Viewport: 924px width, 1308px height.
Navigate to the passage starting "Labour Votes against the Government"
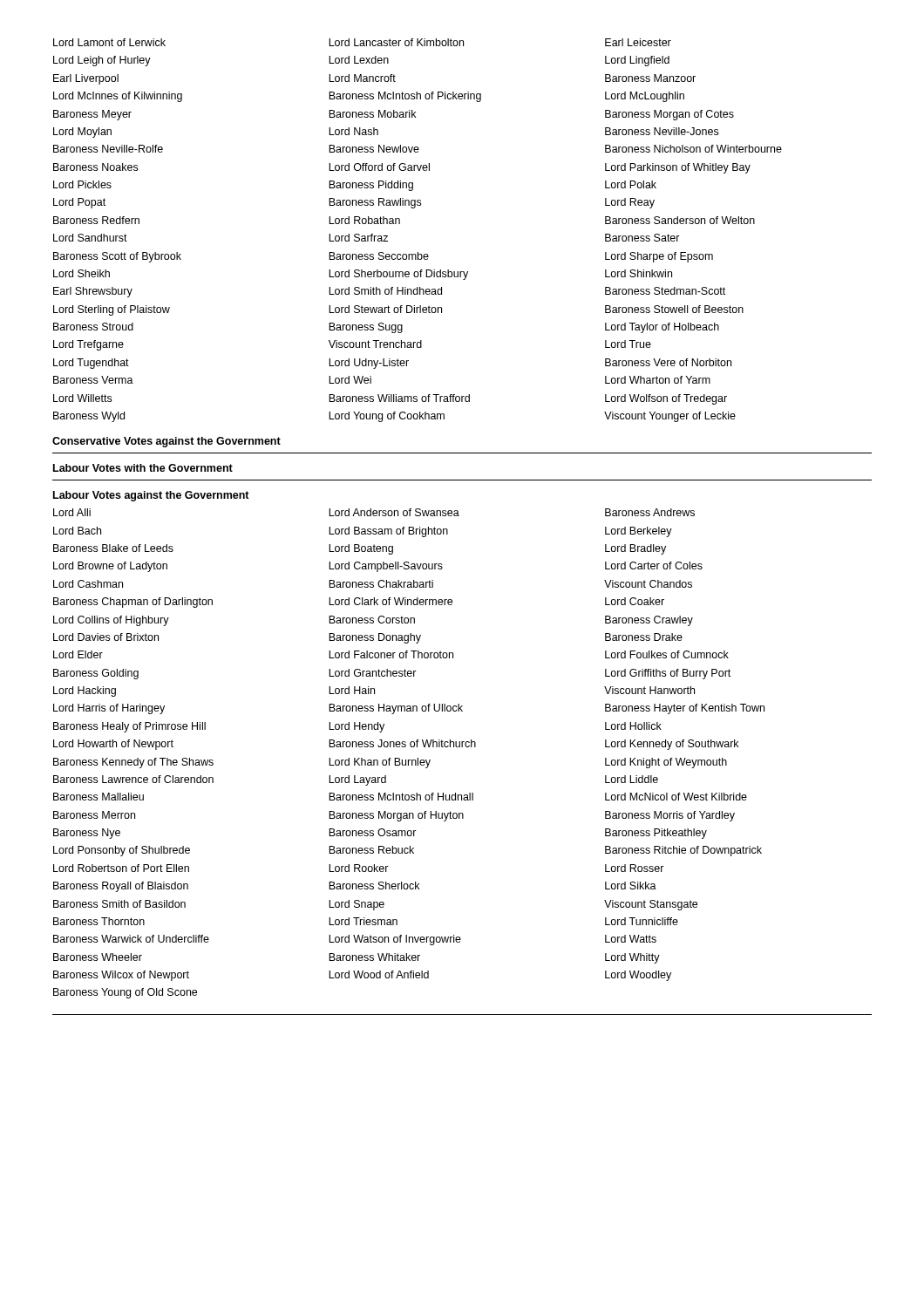tap(151, 496)
